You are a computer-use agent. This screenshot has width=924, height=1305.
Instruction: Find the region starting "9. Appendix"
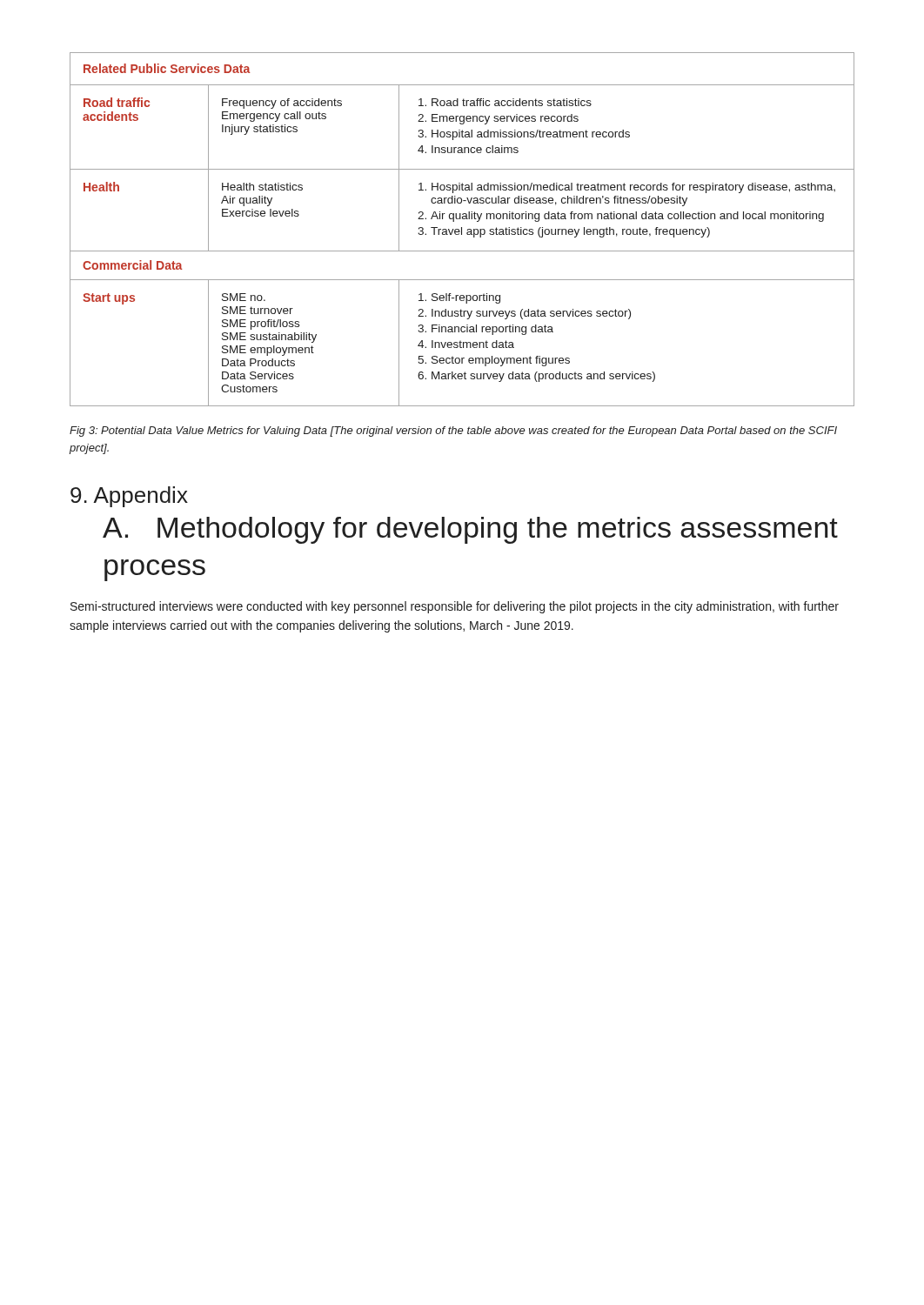(129, 497)
